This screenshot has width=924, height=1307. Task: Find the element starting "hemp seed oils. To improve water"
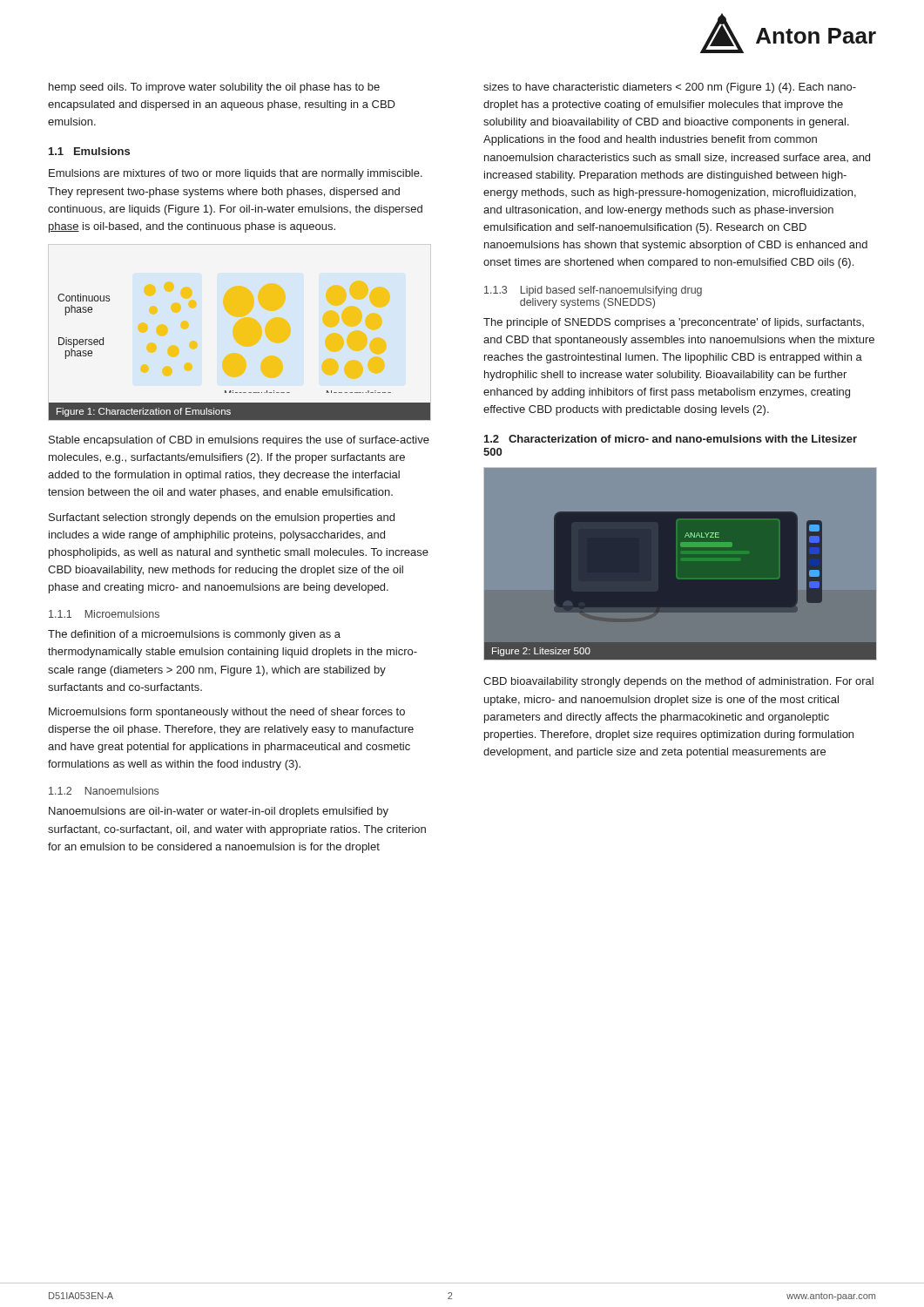pyautogui.click(x=222, y=104)
